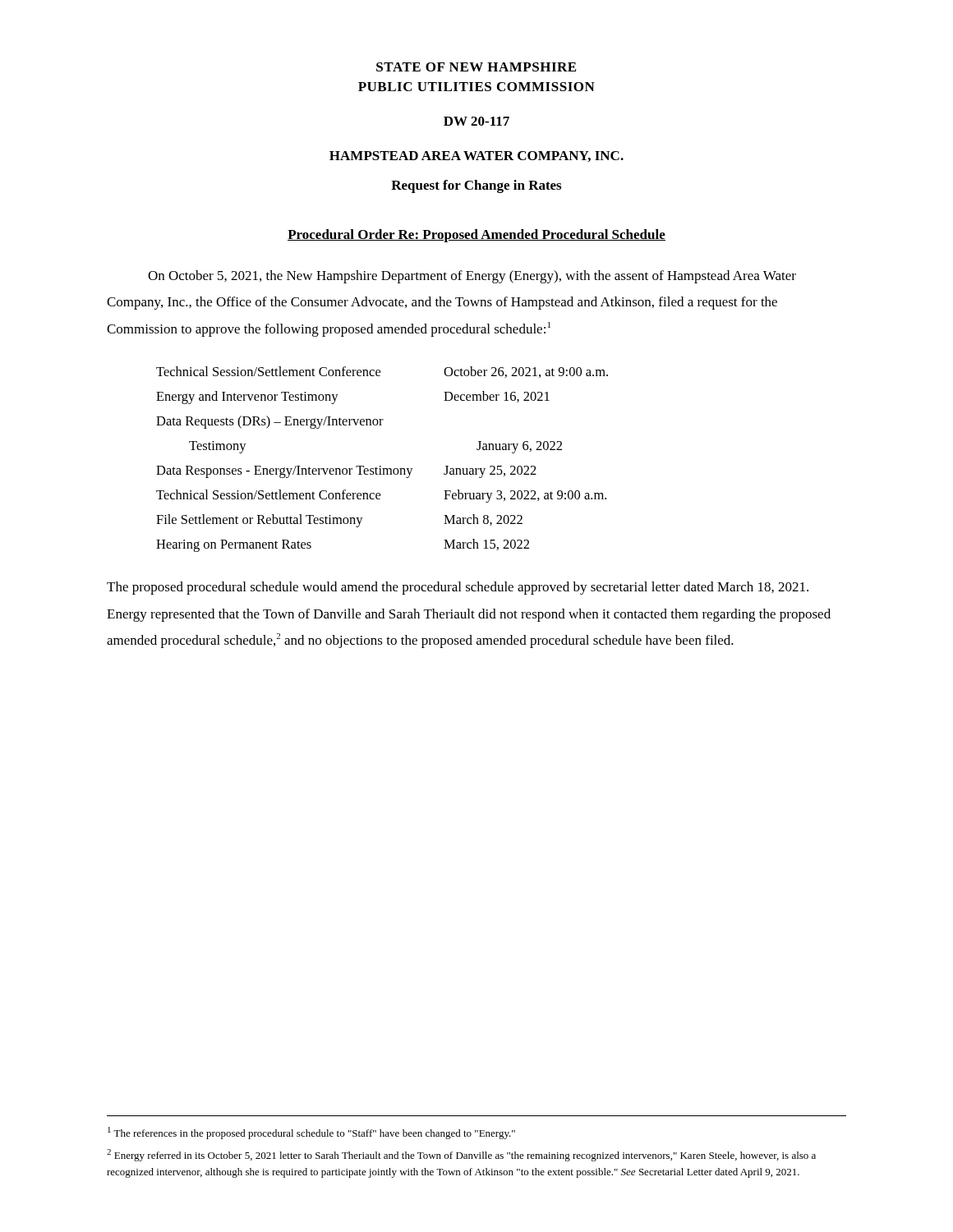The height and width of the screenshot is (1232, 953).
Task: Locate the text "Request for Change in Rates"
Action: point(476,185)
